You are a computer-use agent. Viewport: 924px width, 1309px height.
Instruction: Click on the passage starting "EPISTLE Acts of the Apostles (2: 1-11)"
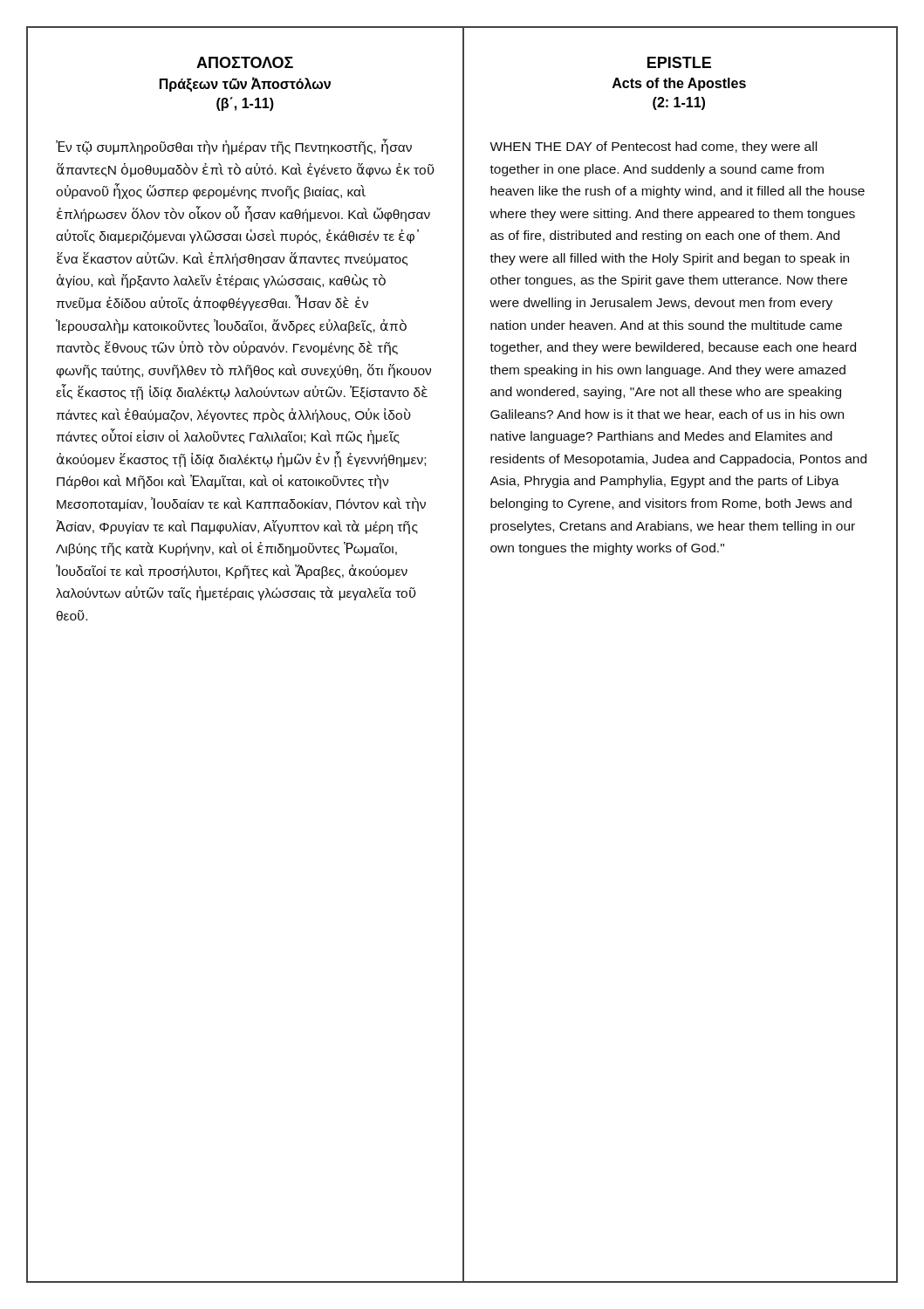click(x=679, y=82)
